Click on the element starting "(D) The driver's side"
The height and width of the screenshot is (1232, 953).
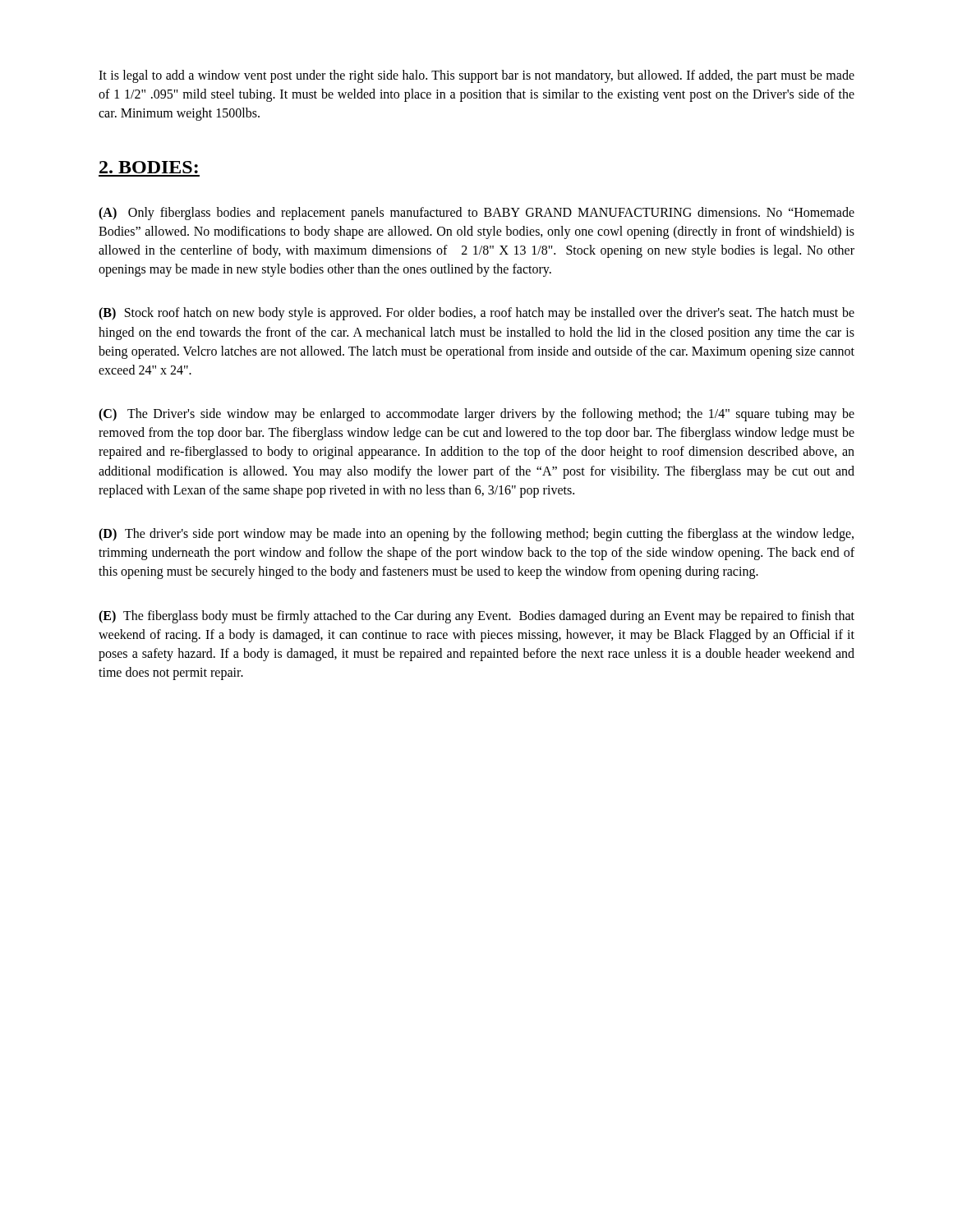pyautogui.click(x=476, y=552)
